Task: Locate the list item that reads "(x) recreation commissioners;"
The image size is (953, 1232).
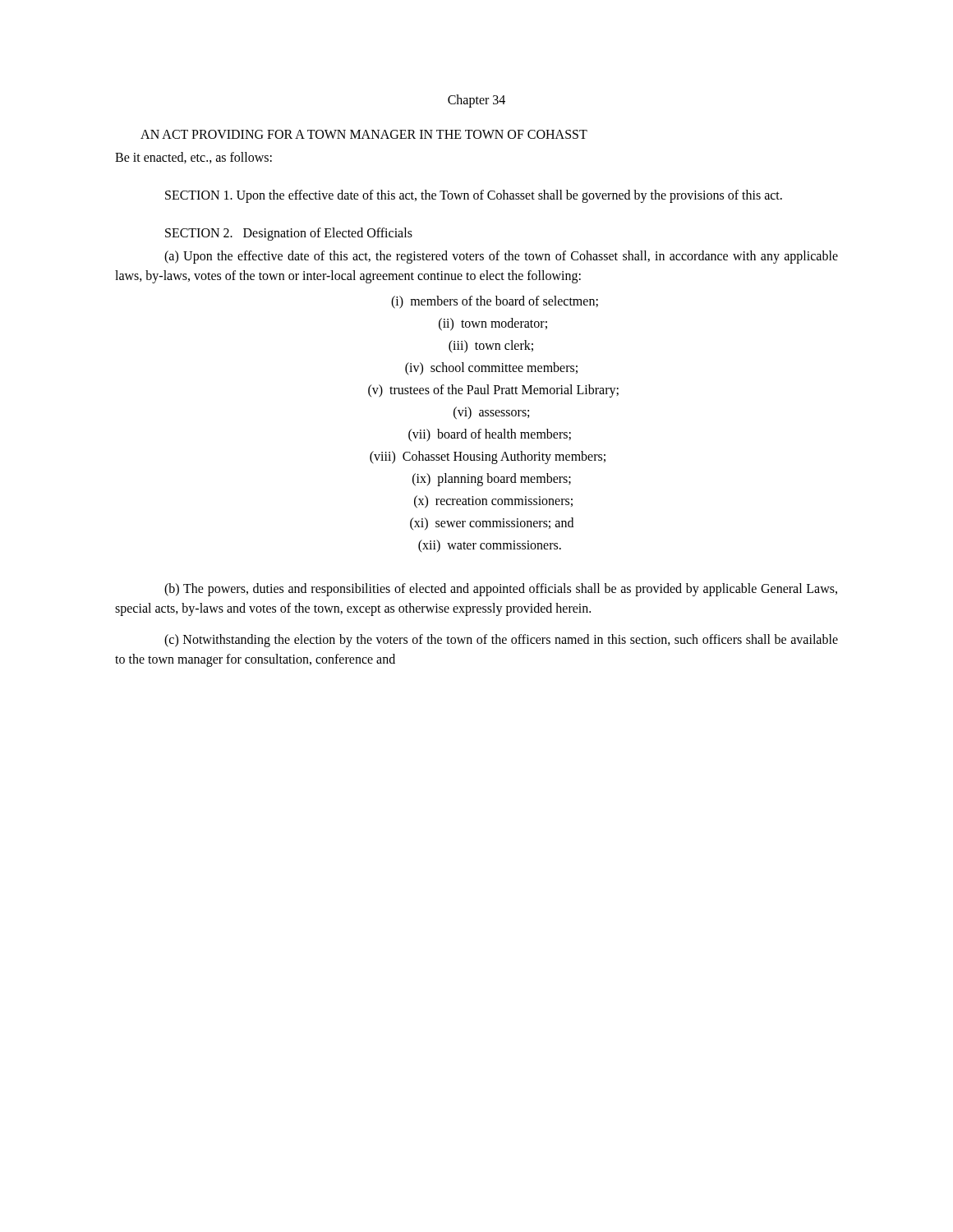Action: (476, 501)
